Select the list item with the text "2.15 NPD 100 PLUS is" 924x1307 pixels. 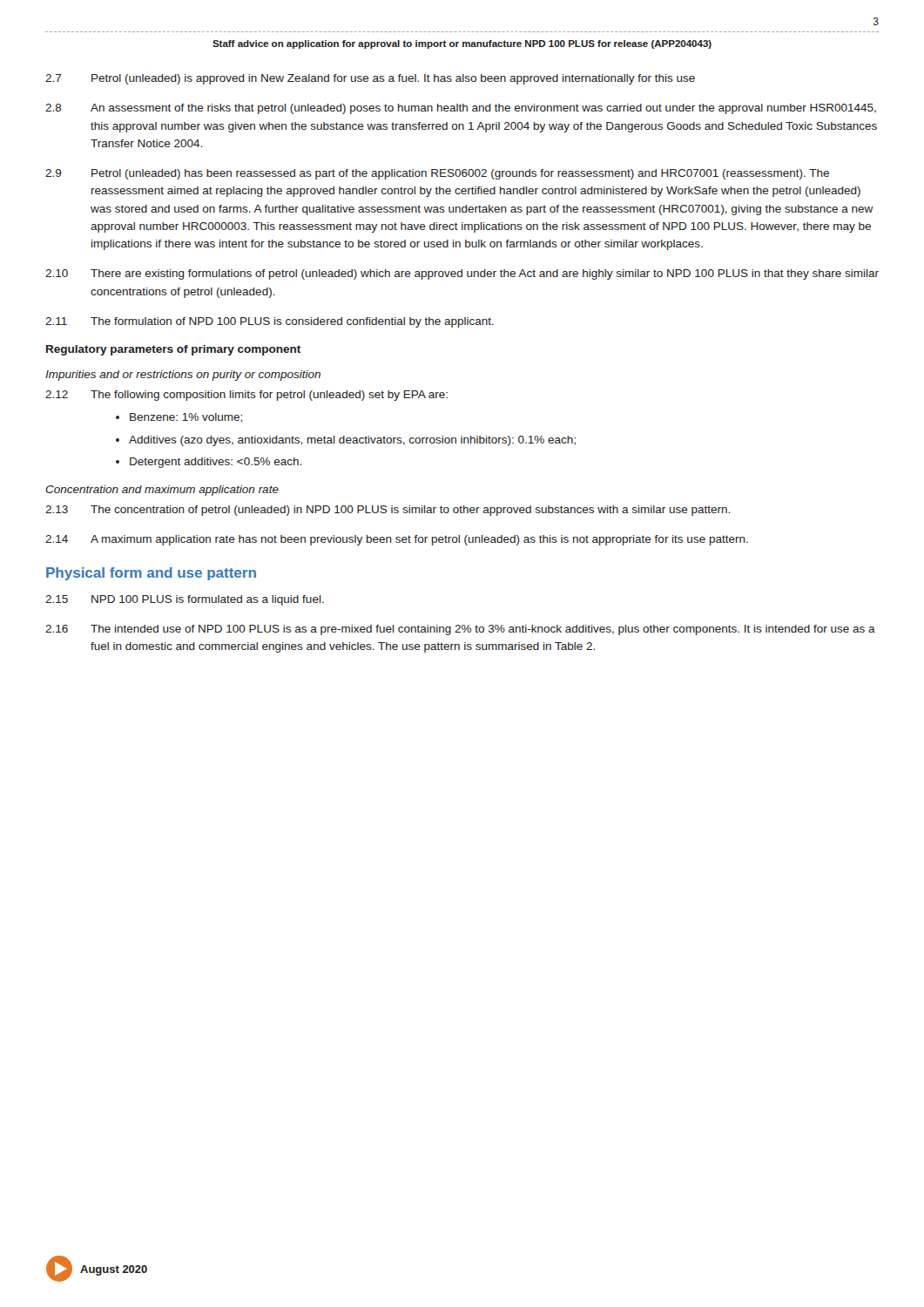click(x=185, y=600)
